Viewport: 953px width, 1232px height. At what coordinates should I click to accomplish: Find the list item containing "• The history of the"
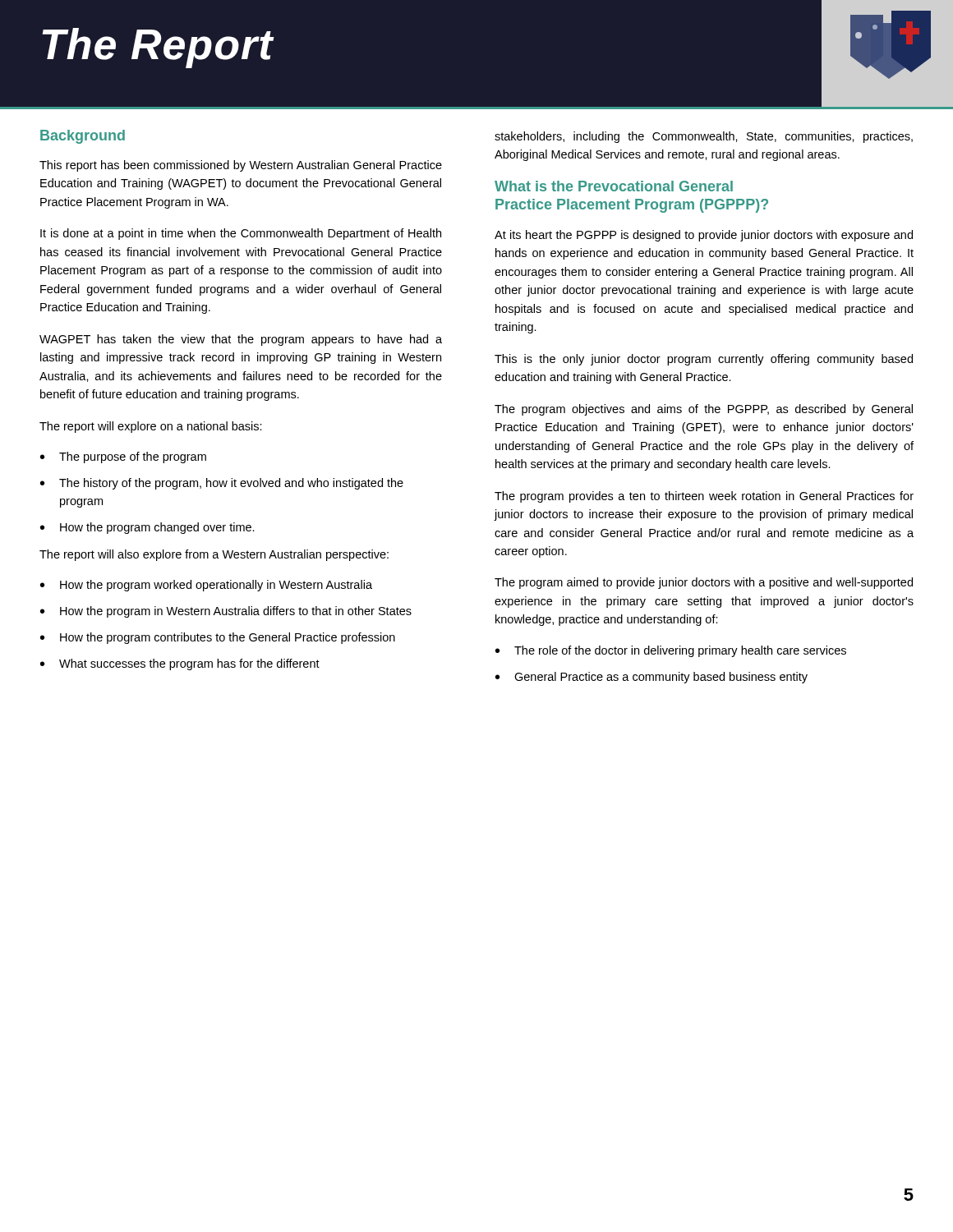pos(241,493)
